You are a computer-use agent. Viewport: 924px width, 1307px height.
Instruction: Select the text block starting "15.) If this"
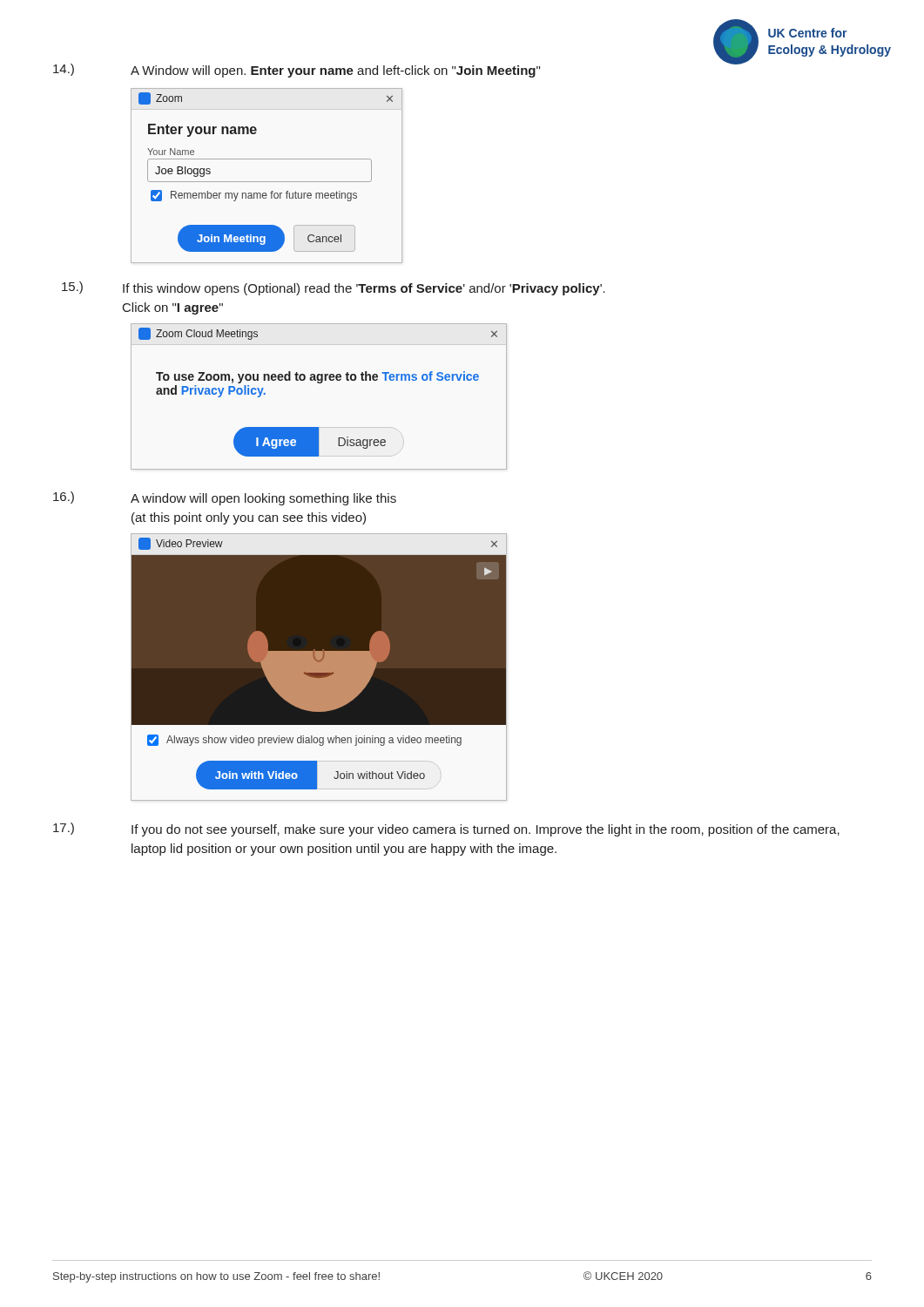pyautogui.click(x=462, y=298)
